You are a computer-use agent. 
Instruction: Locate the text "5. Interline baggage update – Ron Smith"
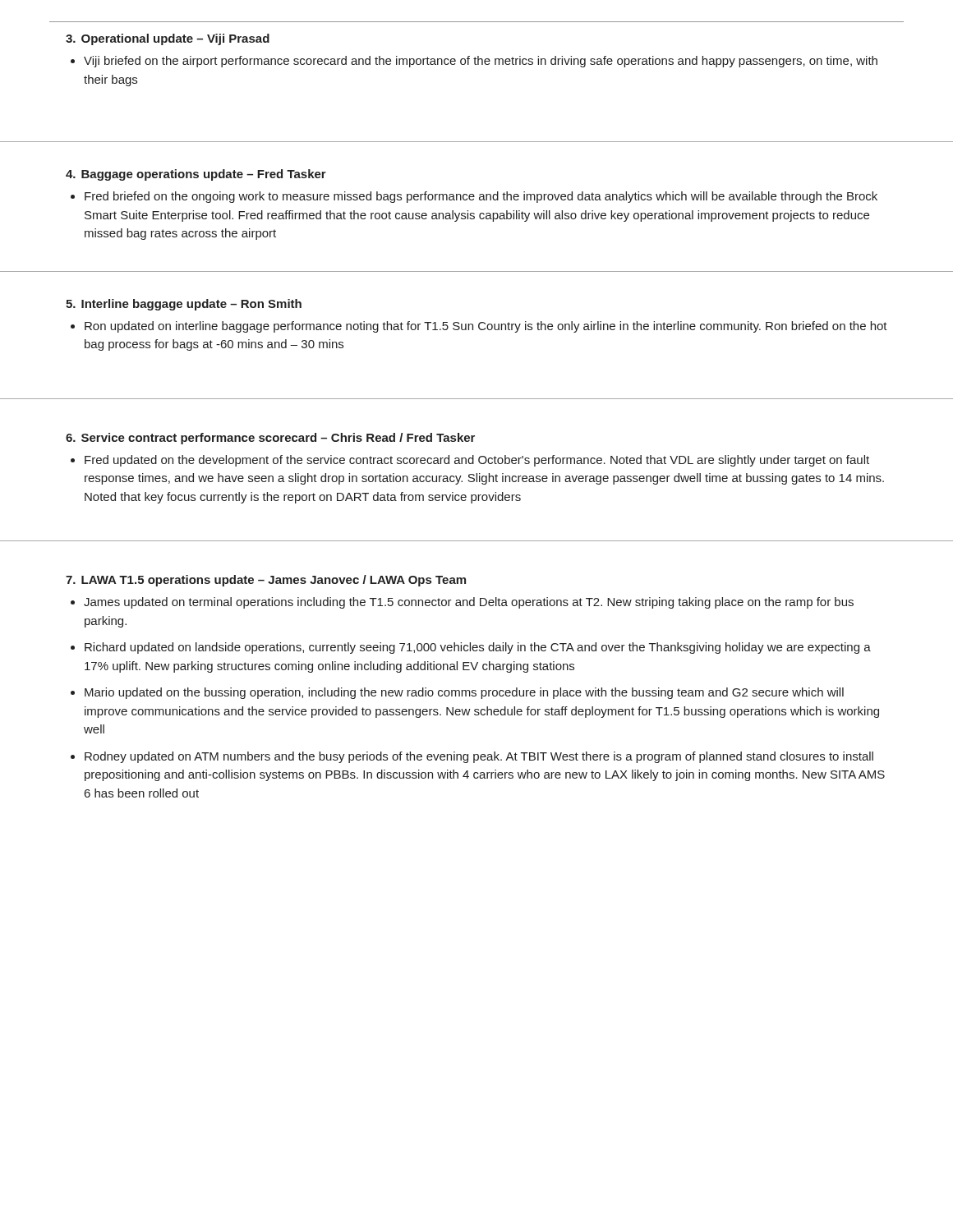click(x=184, y=303)
